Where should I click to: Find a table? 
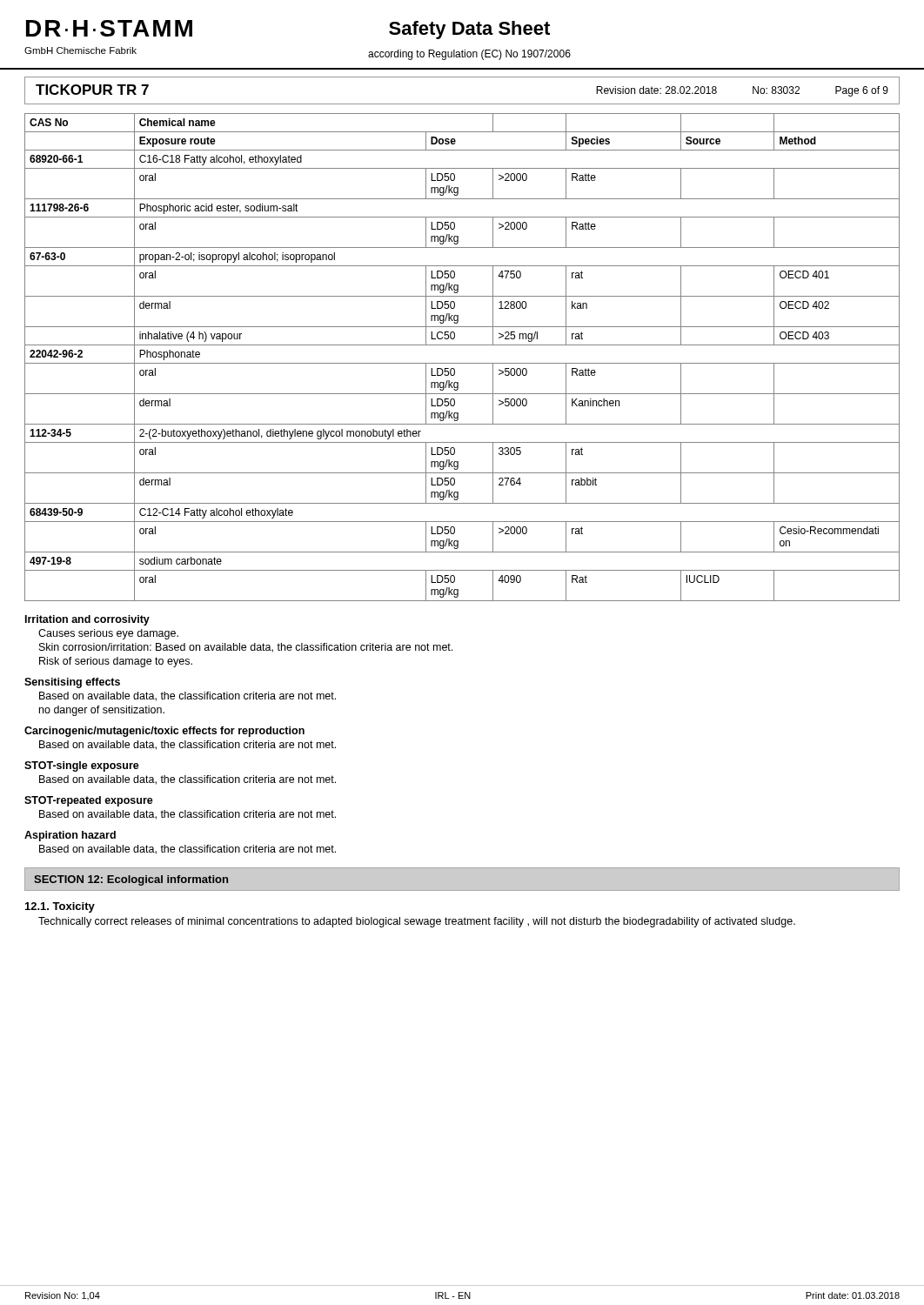462,357
